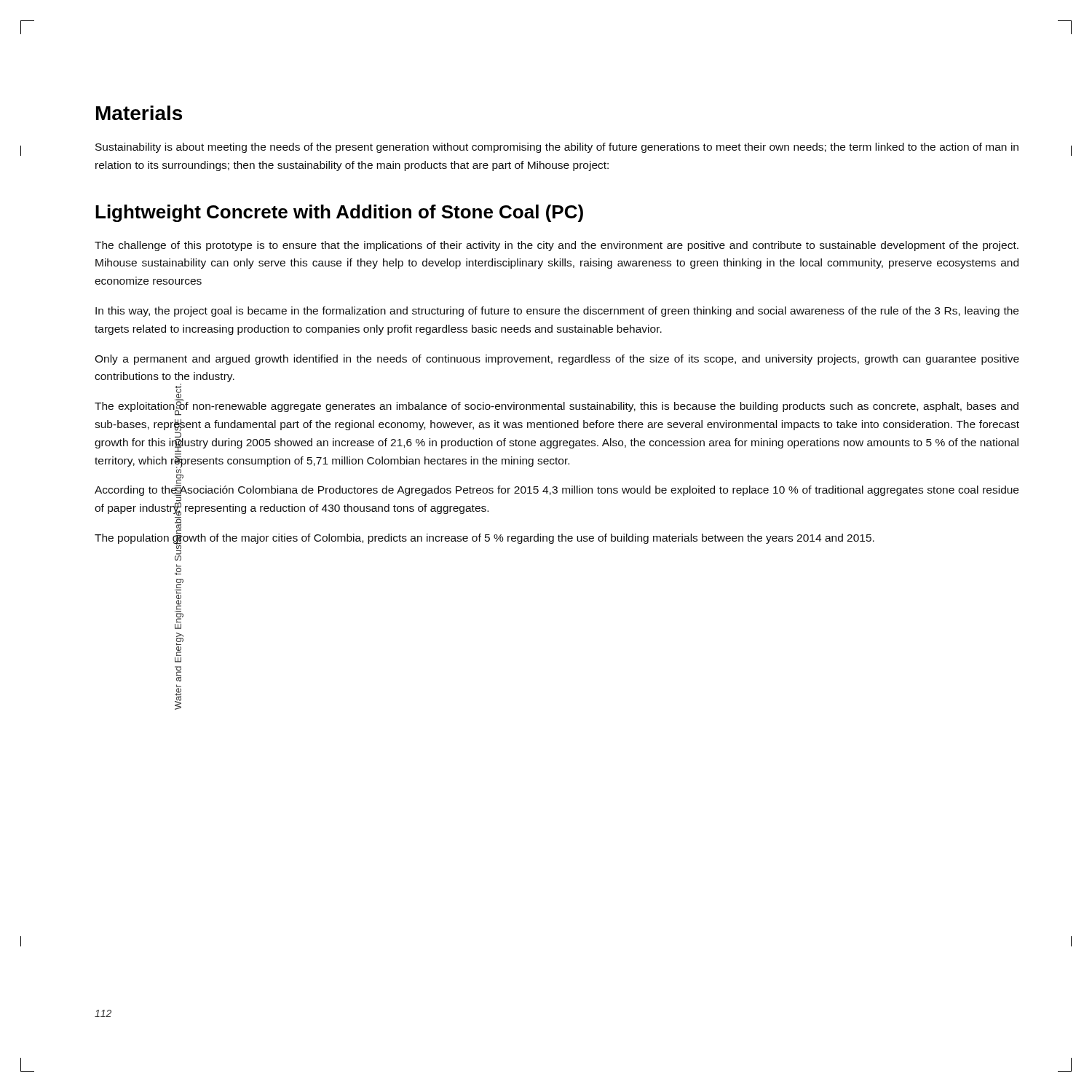Screen dimensions: 1092x1092
Task: Where is the section header that starts "Lightweight Concrete with Addition of Stone"?
Action: [x=557, y=212]
